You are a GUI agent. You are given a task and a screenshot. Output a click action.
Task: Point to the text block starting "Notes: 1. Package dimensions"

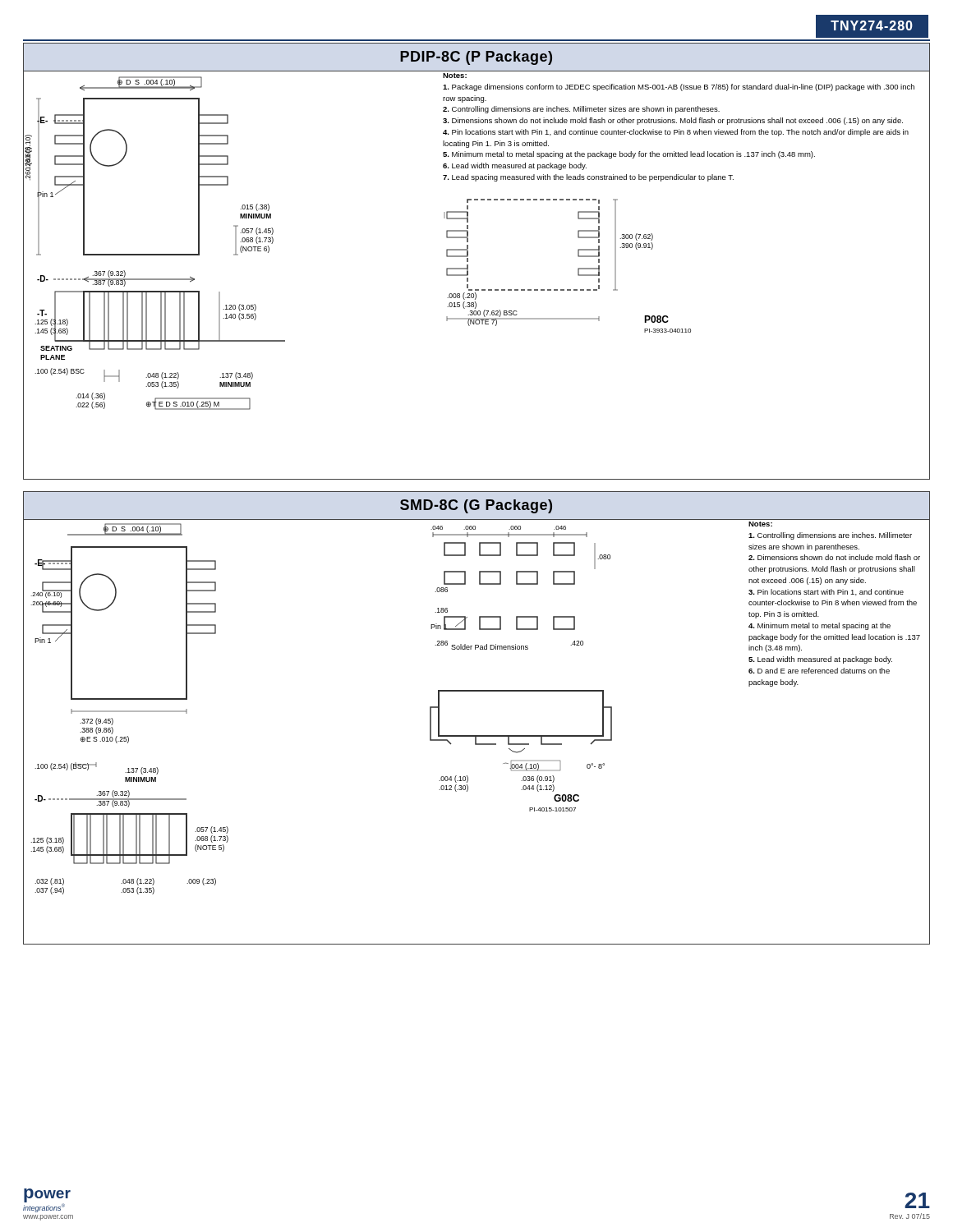click(679, 126)
